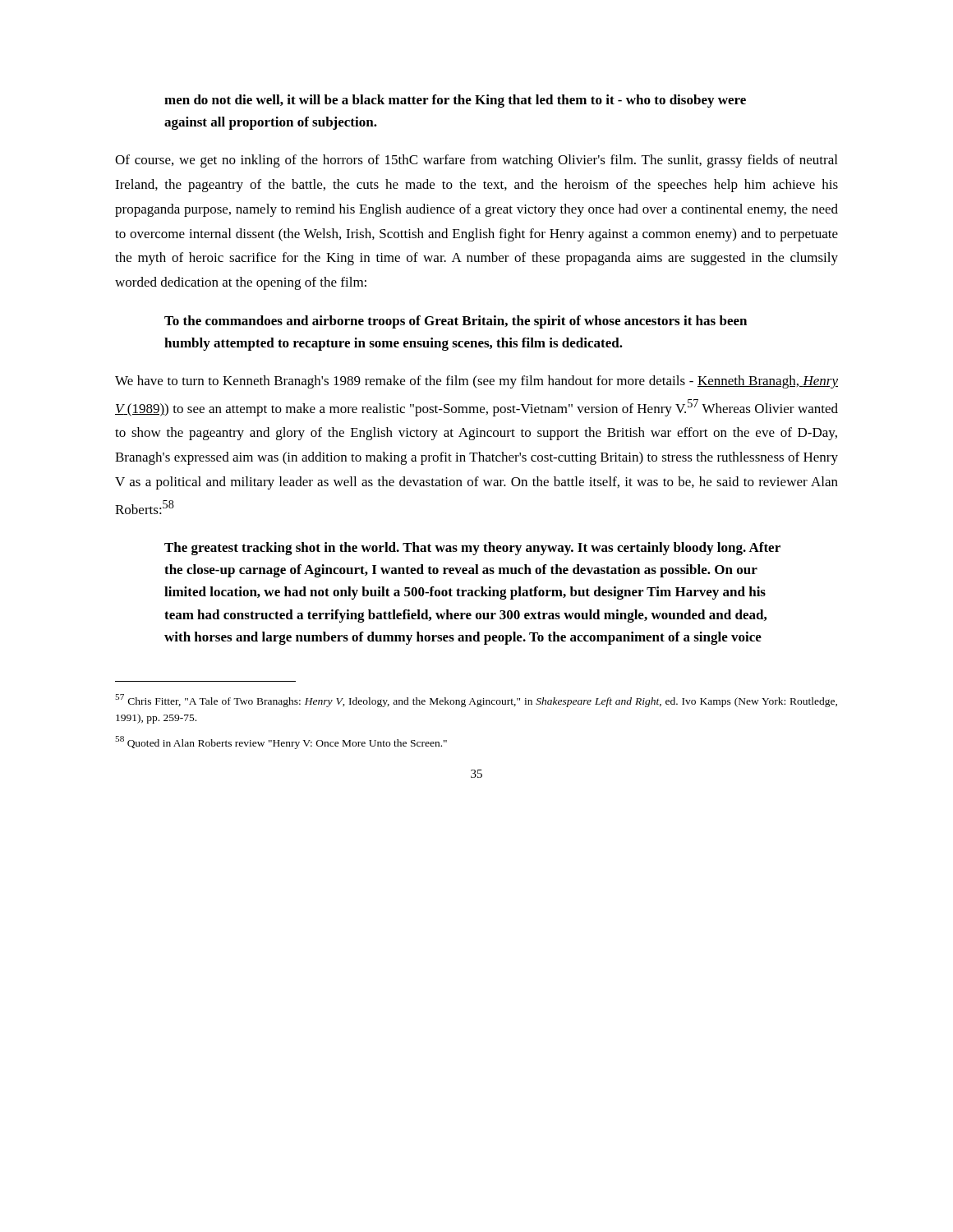Screen dimensions: 1232x953
Task: Point to the block beginning "58 Quoted in Alan Roberts"
Action: [x=281, y=741]
